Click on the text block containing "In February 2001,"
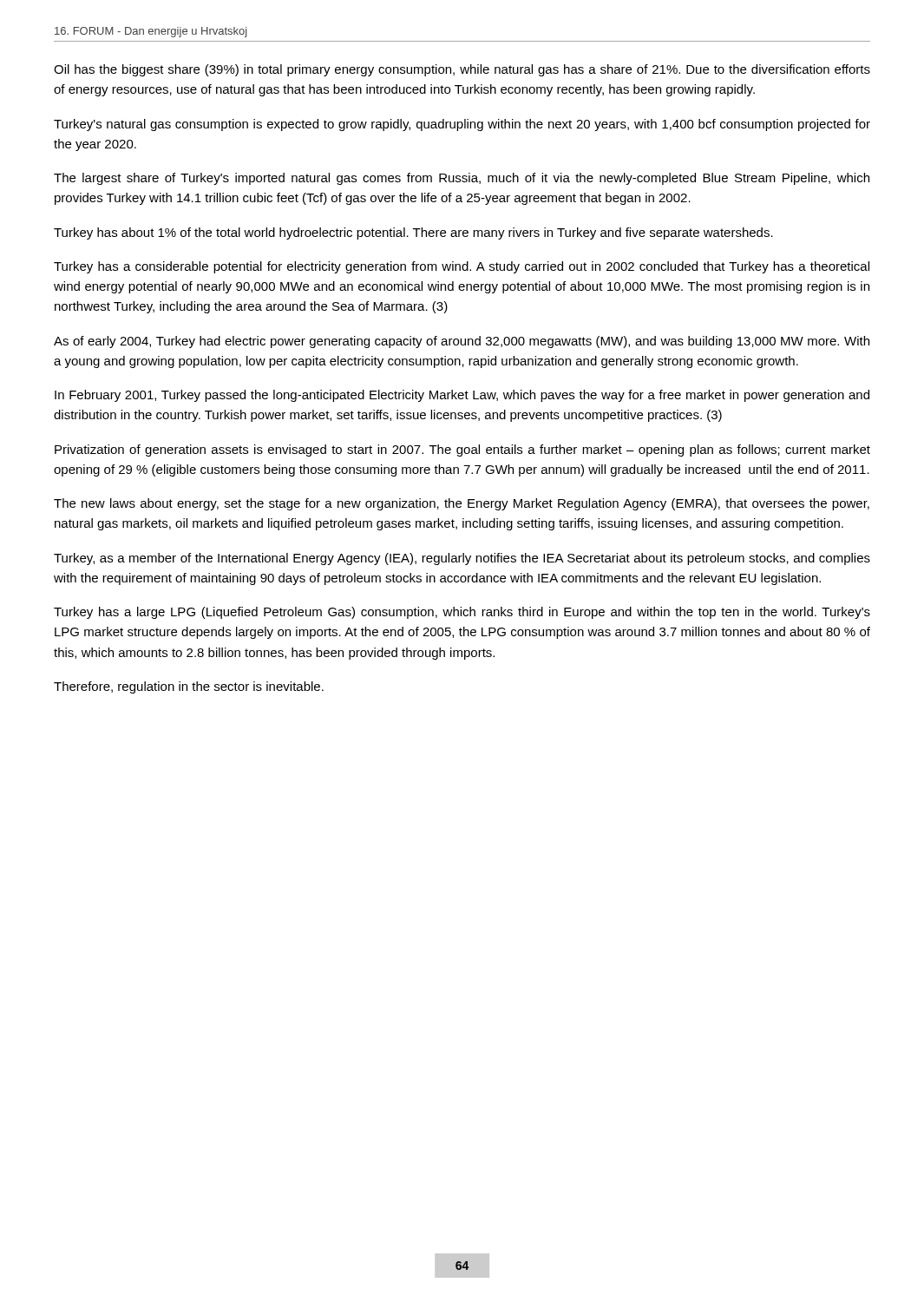The height and width of the screenshot is (1302, 924). click(462, 405)
